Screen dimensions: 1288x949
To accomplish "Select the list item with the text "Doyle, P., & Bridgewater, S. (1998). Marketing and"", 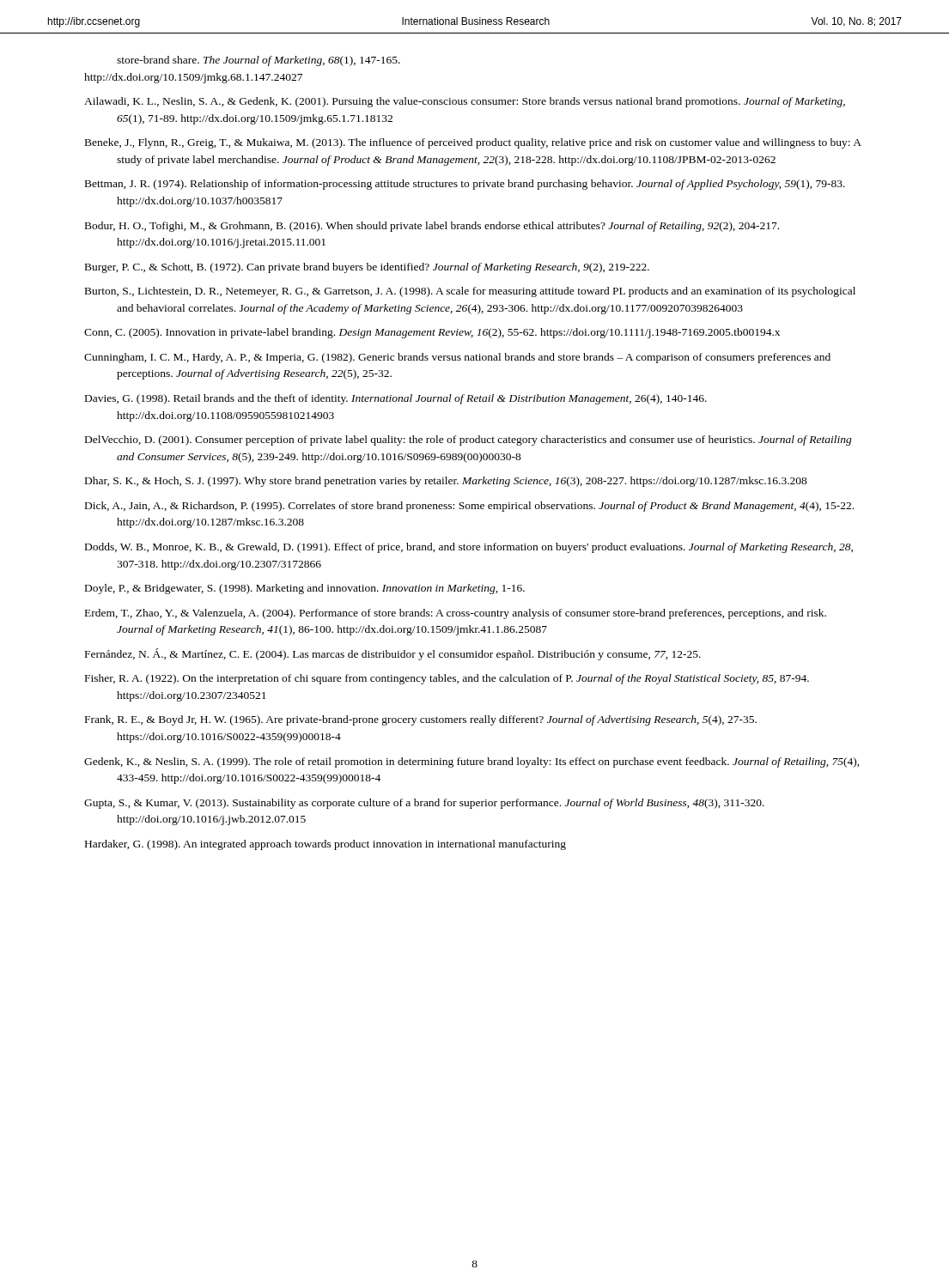I will coord(305,588).
